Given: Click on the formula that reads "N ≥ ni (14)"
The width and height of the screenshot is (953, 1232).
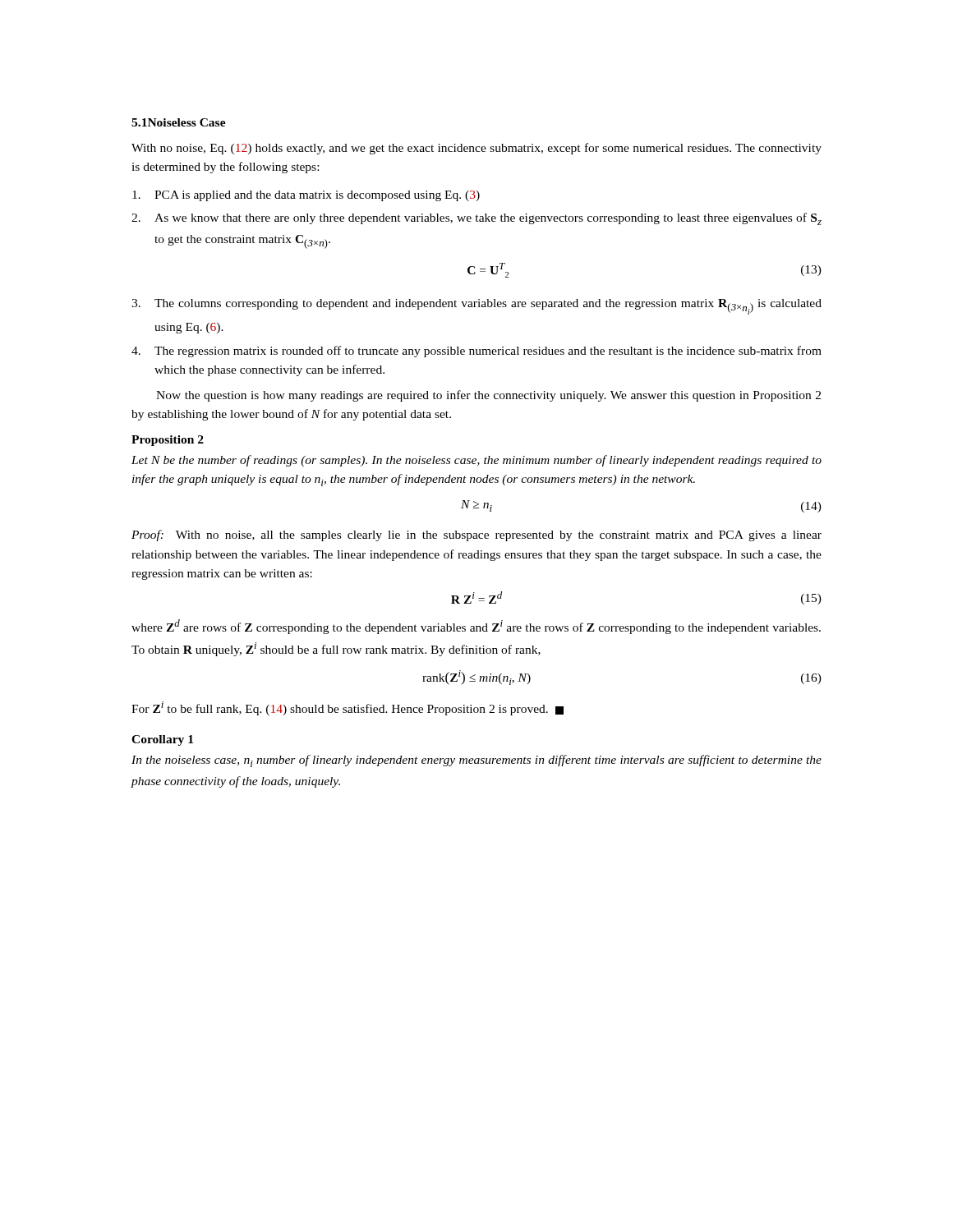Looking at the screenshot, I should tap(476, 506).
